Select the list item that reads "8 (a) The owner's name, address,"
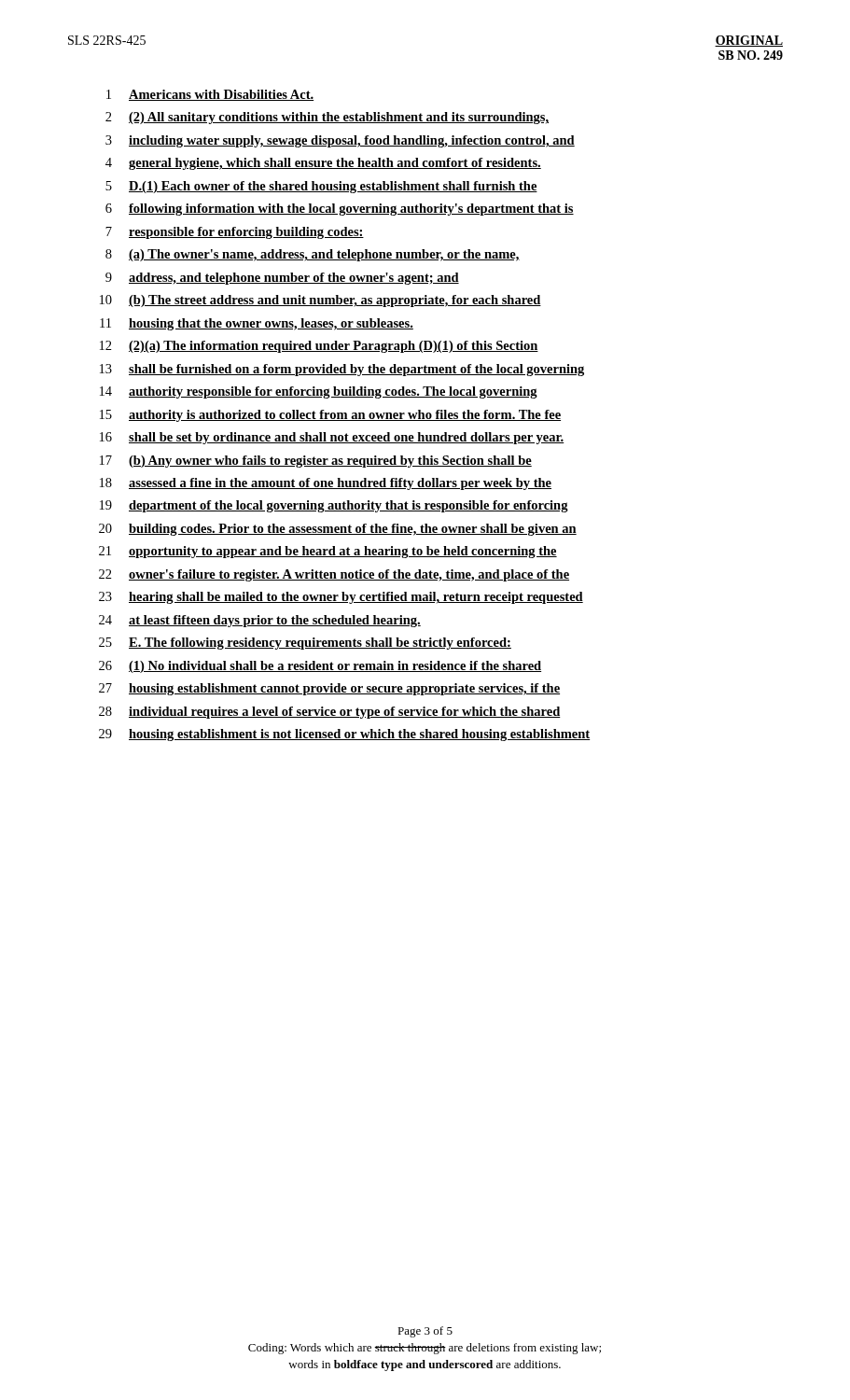 point(425,254)
